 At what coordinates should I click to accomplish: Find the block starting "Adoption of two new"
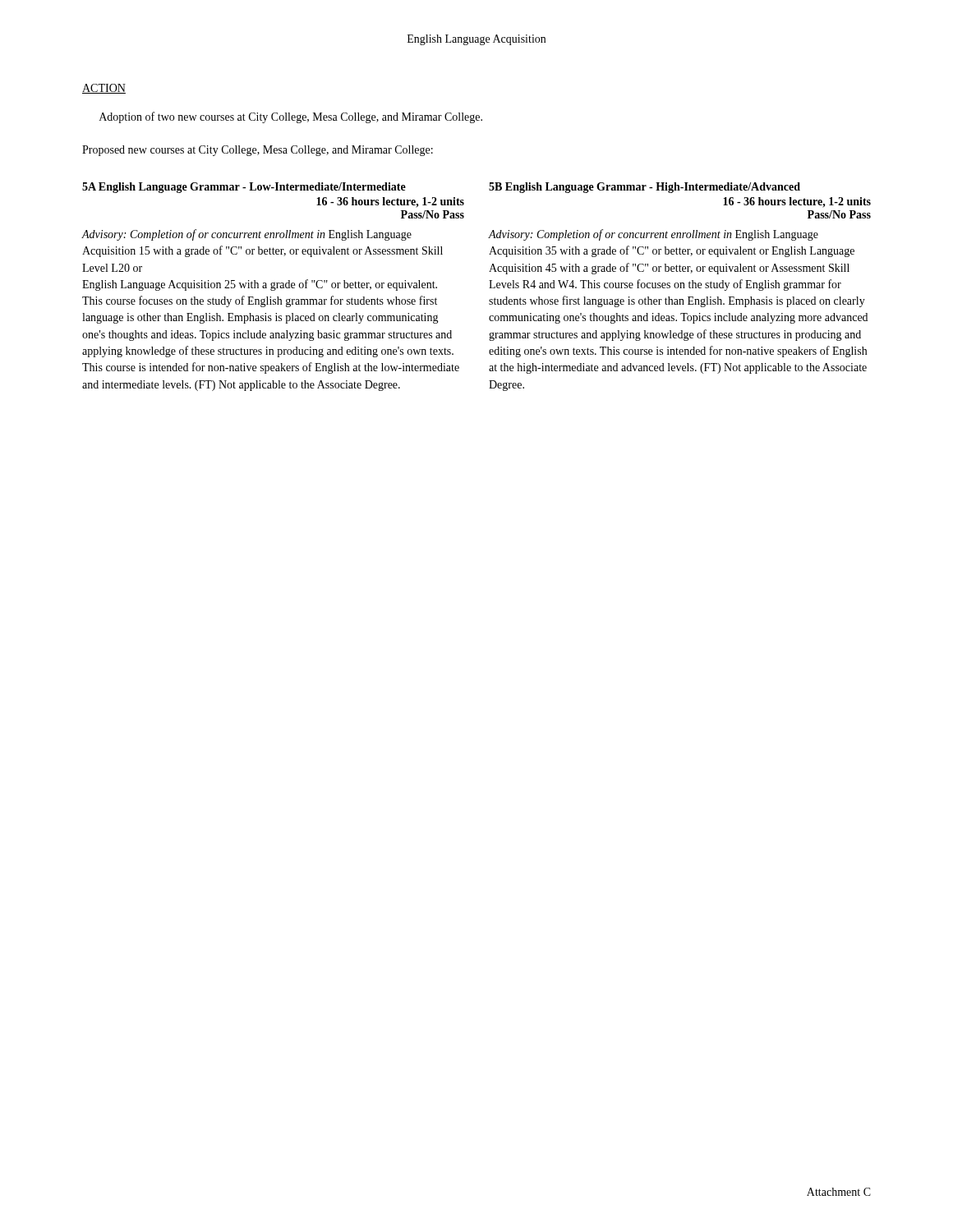click(283, 117)
